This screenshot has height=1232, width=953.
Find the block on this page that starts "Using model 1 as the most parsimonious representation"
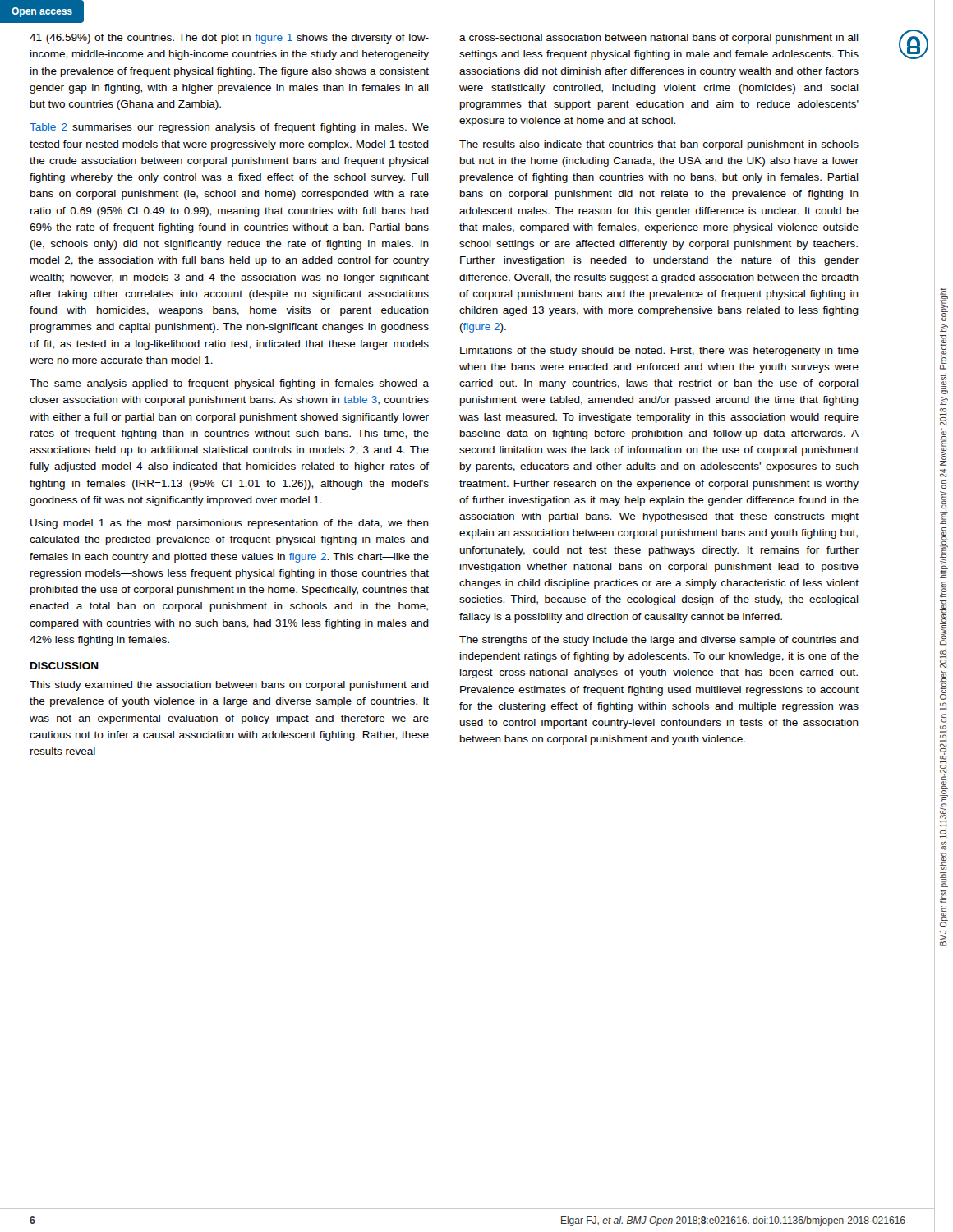coord(229,582)
